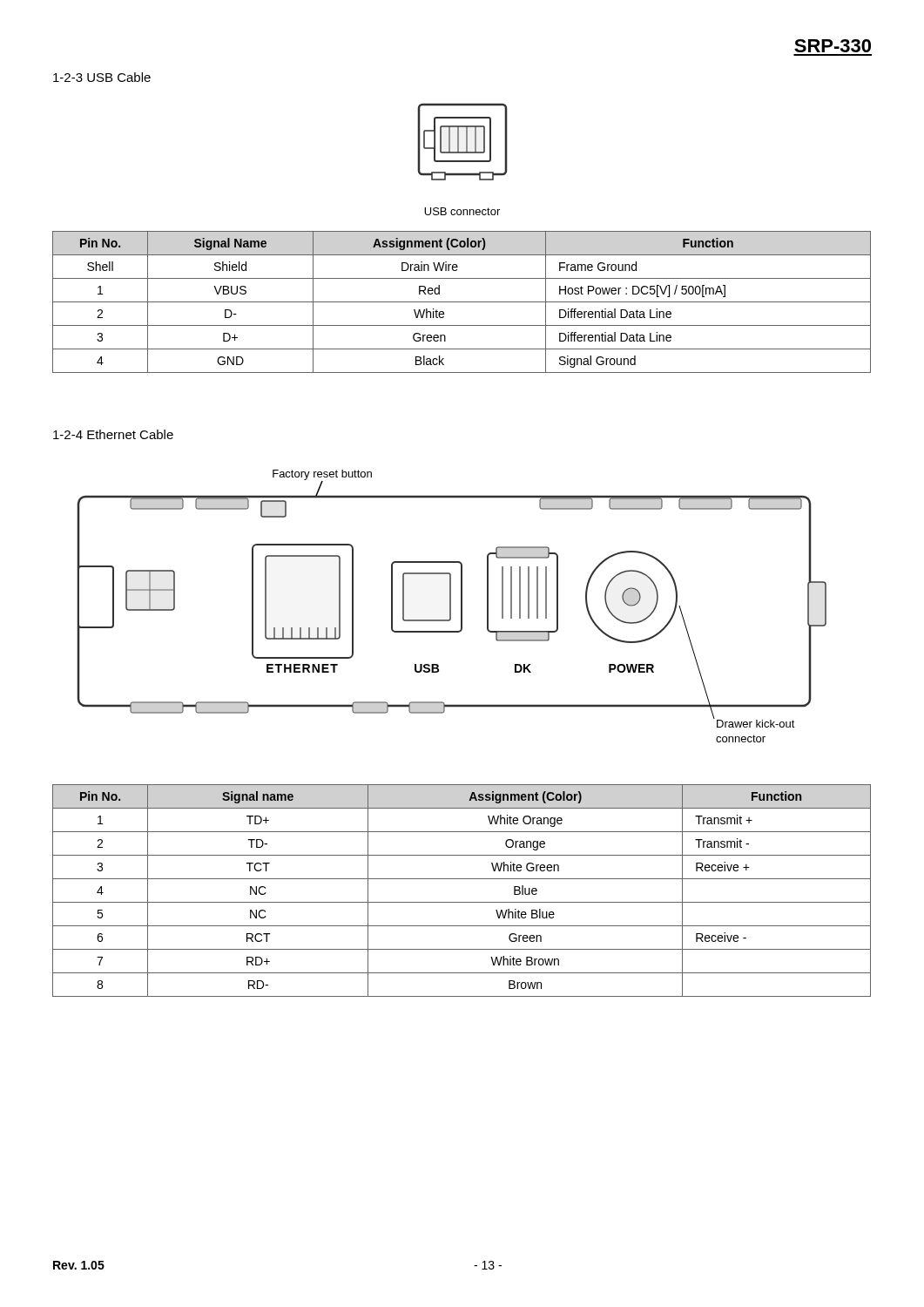Click where it says "1-2-4 Ethernet Cable"
The height and width of the screenshot is (1307, 924).
tap(113, 434)
